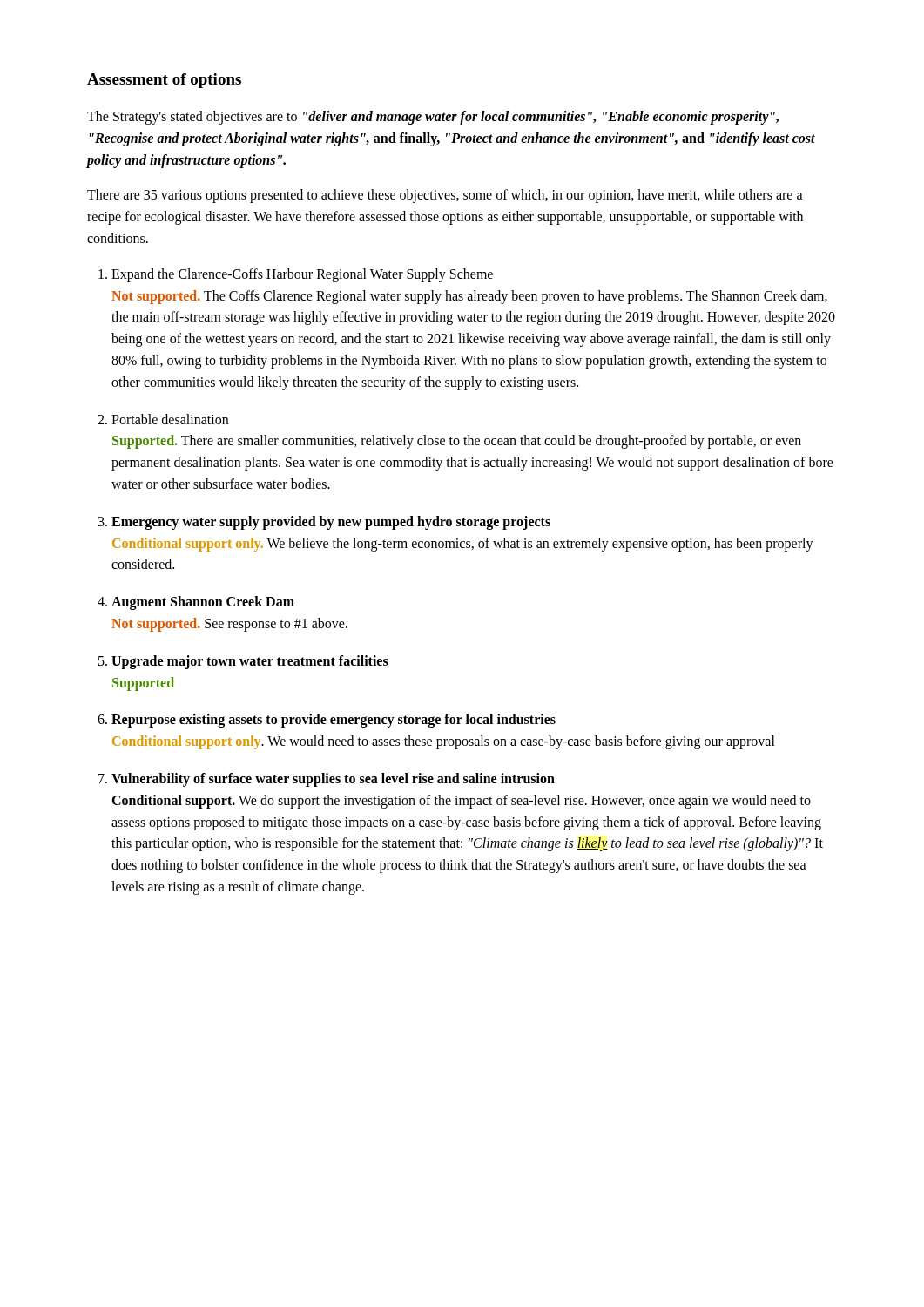Find the block on this page that starts "Expand the Clarence-Coffs Harbour"
The width and height of the screenshot is (924, 1307).
click(x=473, y=328)
